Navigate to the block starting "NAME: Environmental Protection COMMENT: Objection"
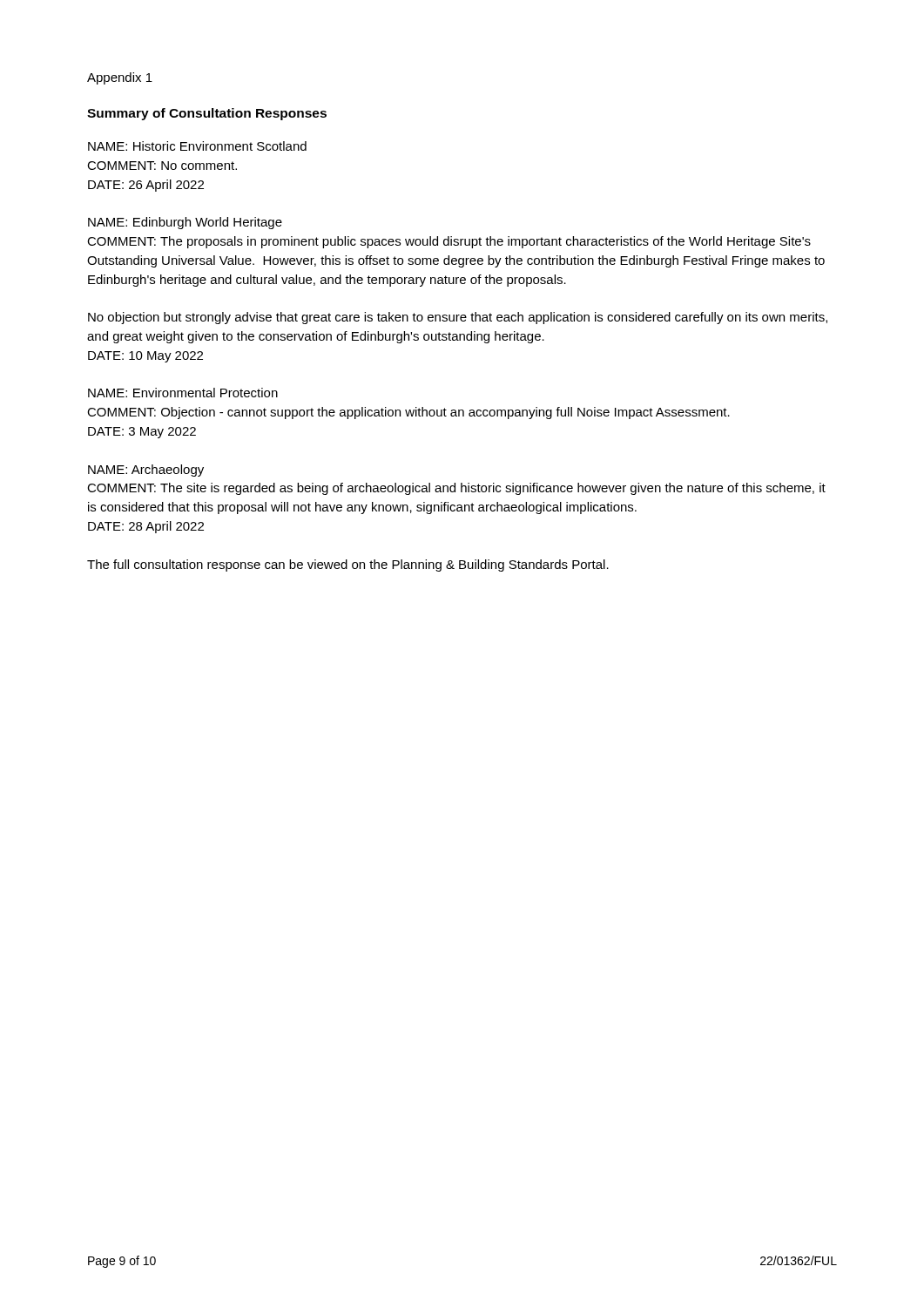 409,412
